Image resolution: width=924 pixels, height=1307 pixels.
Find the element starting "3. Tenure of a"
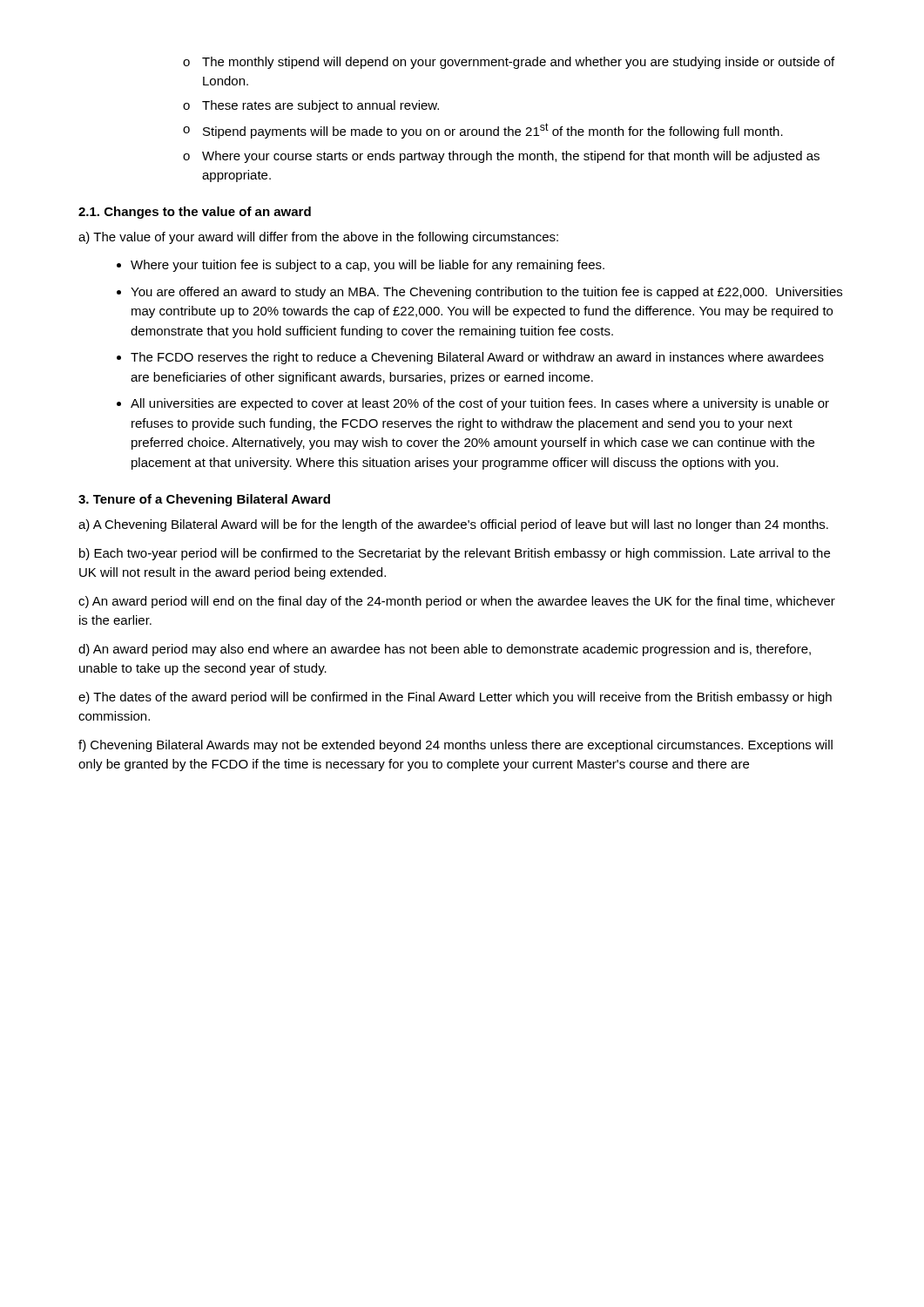click(x=205, y=499)
